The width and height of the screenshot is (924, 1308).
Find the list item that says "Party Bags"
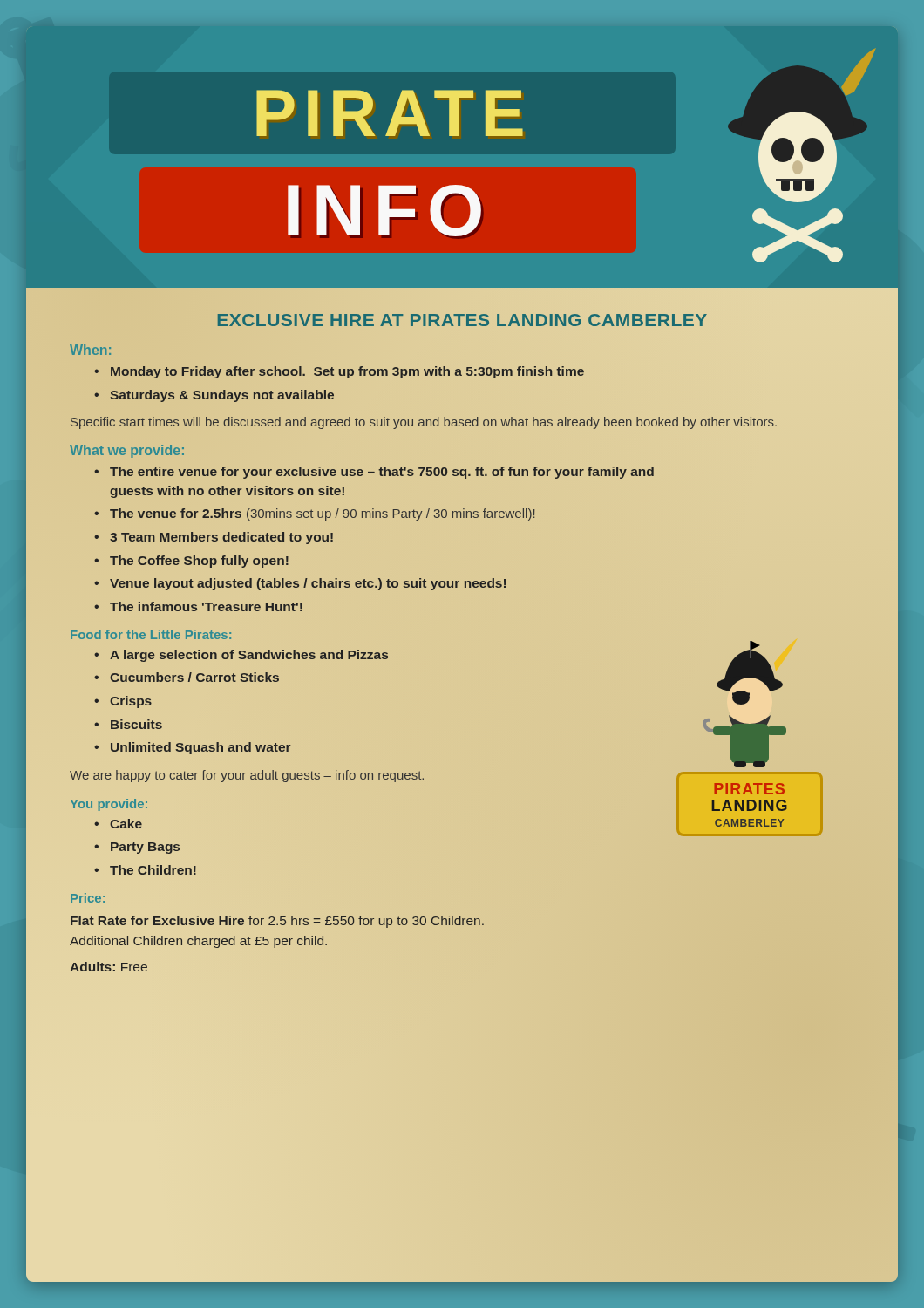145,847
